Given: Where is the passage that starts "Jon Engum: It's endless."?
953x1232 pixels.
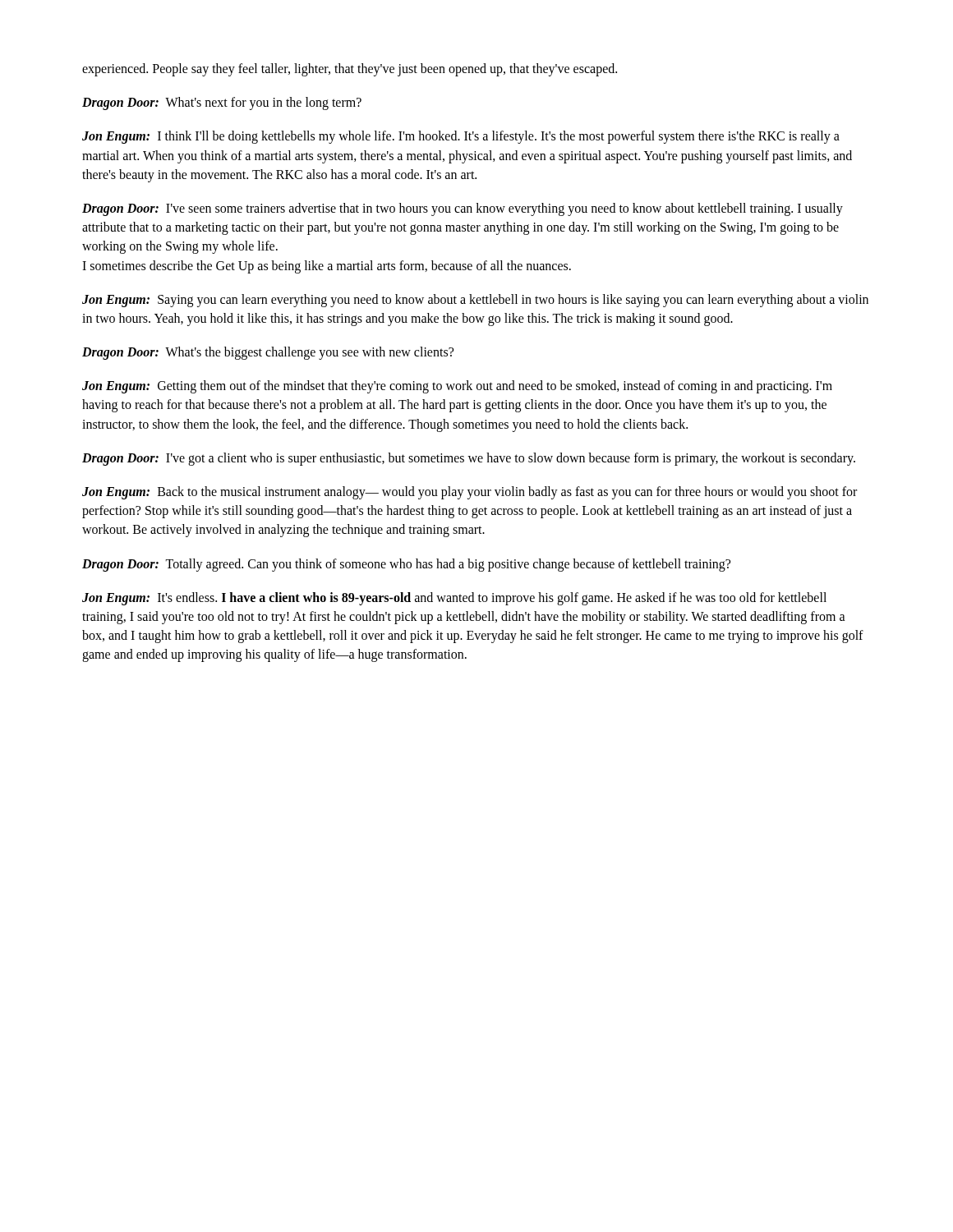Looking at the screenshot, I should tap(473, 626).
